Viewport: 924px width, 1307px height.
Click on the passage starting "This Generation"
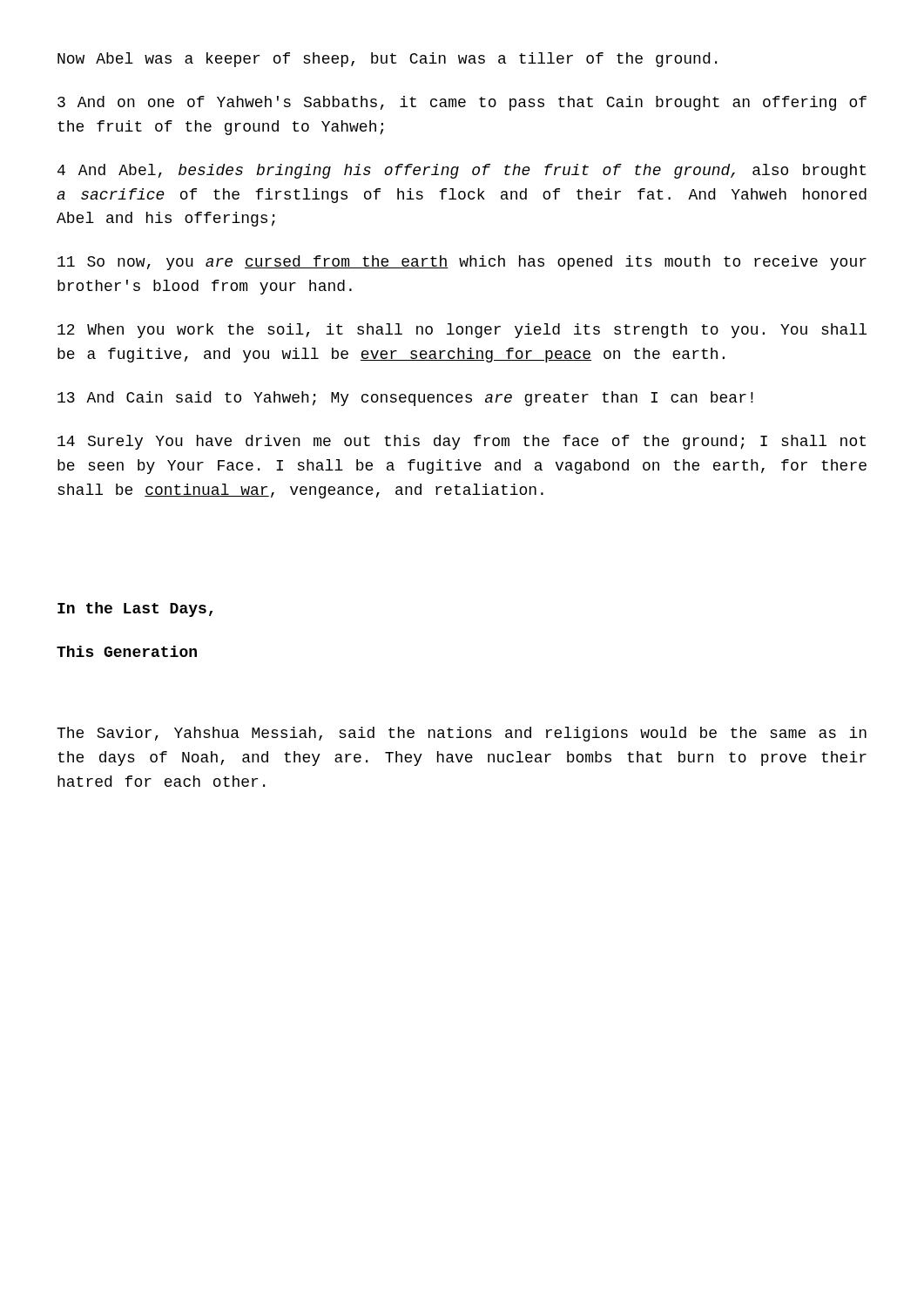(x=127, y=653)
